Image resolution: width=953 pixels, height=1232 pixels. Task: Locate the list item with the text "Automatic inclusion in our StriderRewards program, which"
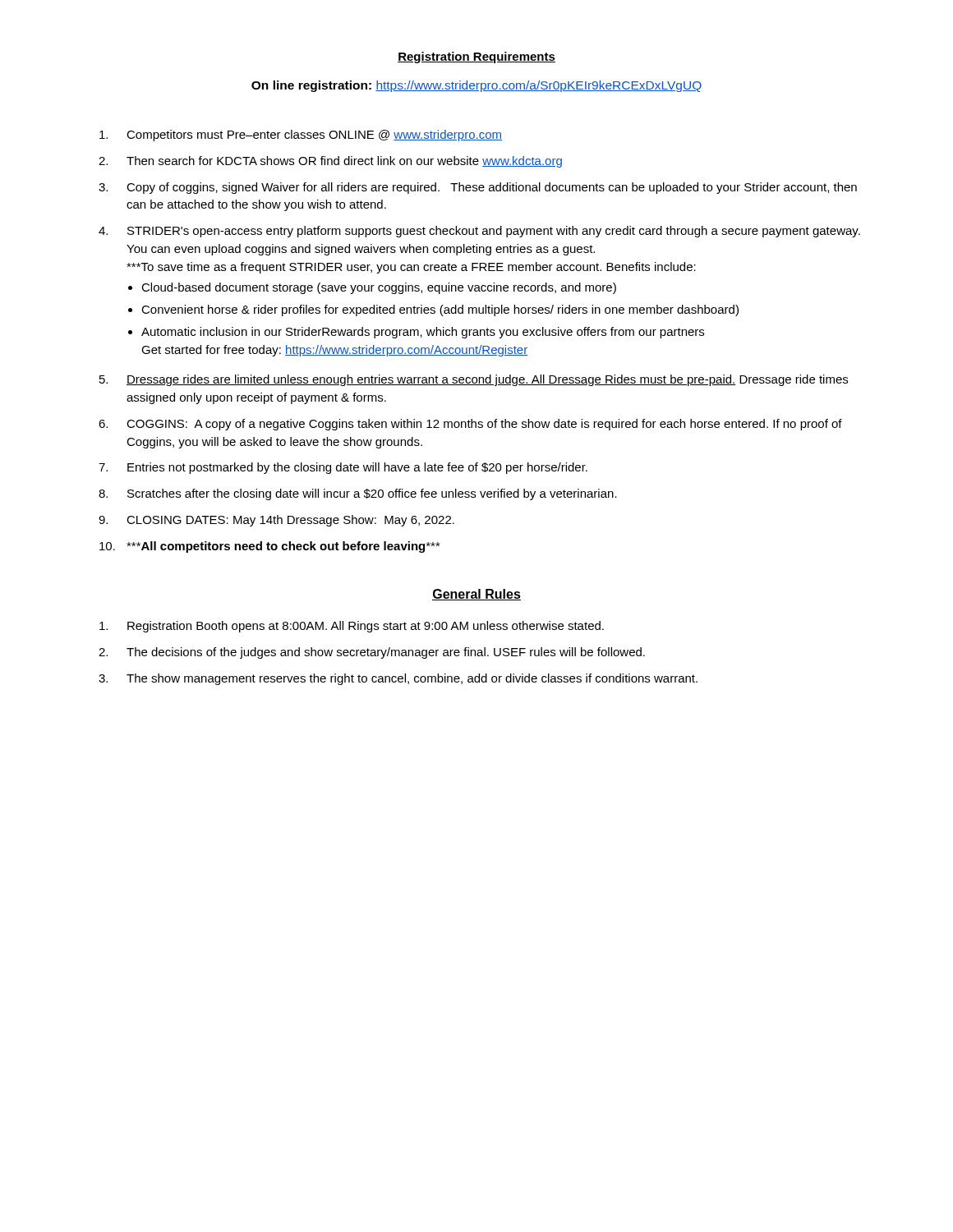click(423, 340)
